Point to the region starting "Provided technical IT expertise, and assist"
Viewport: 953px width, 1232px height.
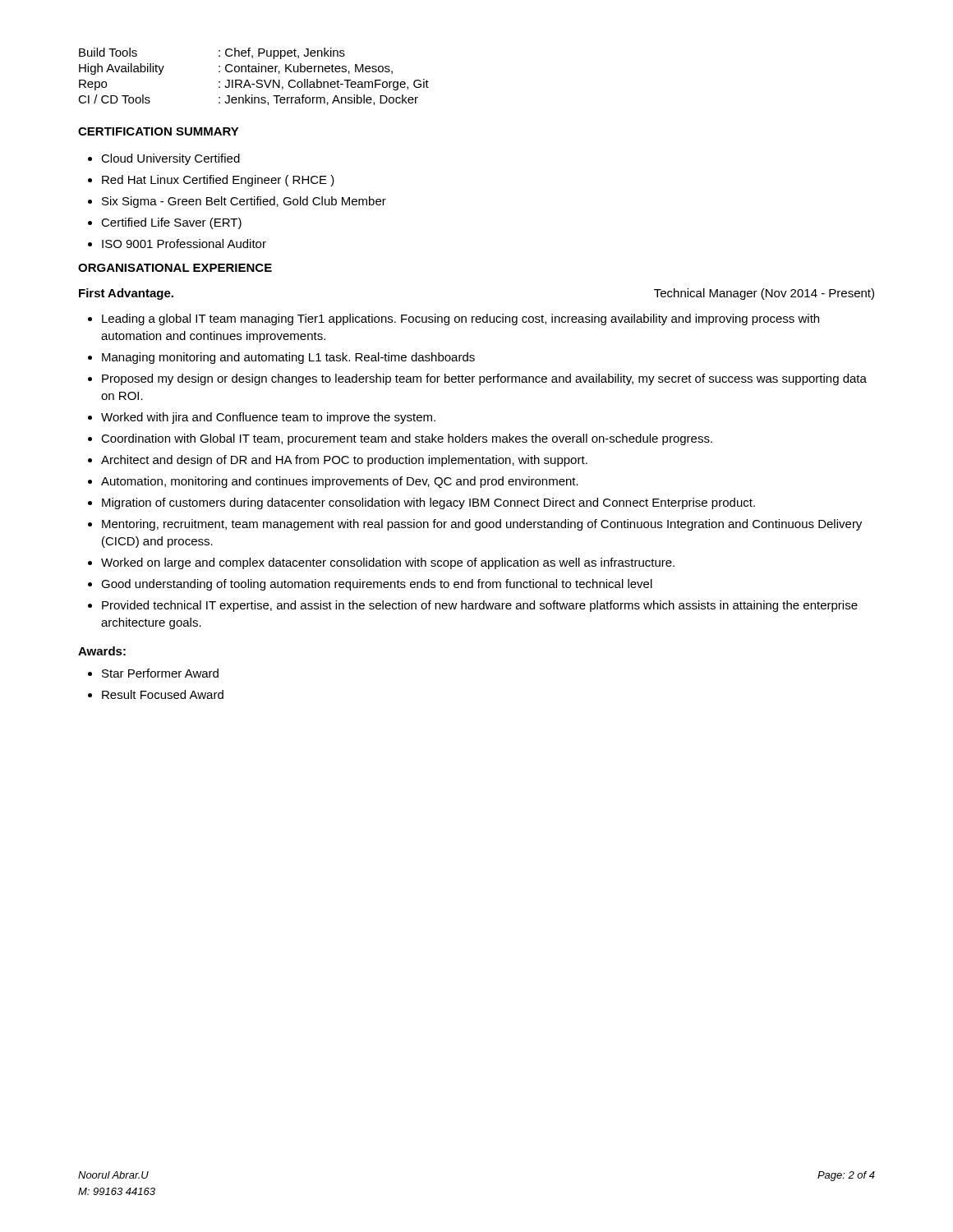[488, 614]
